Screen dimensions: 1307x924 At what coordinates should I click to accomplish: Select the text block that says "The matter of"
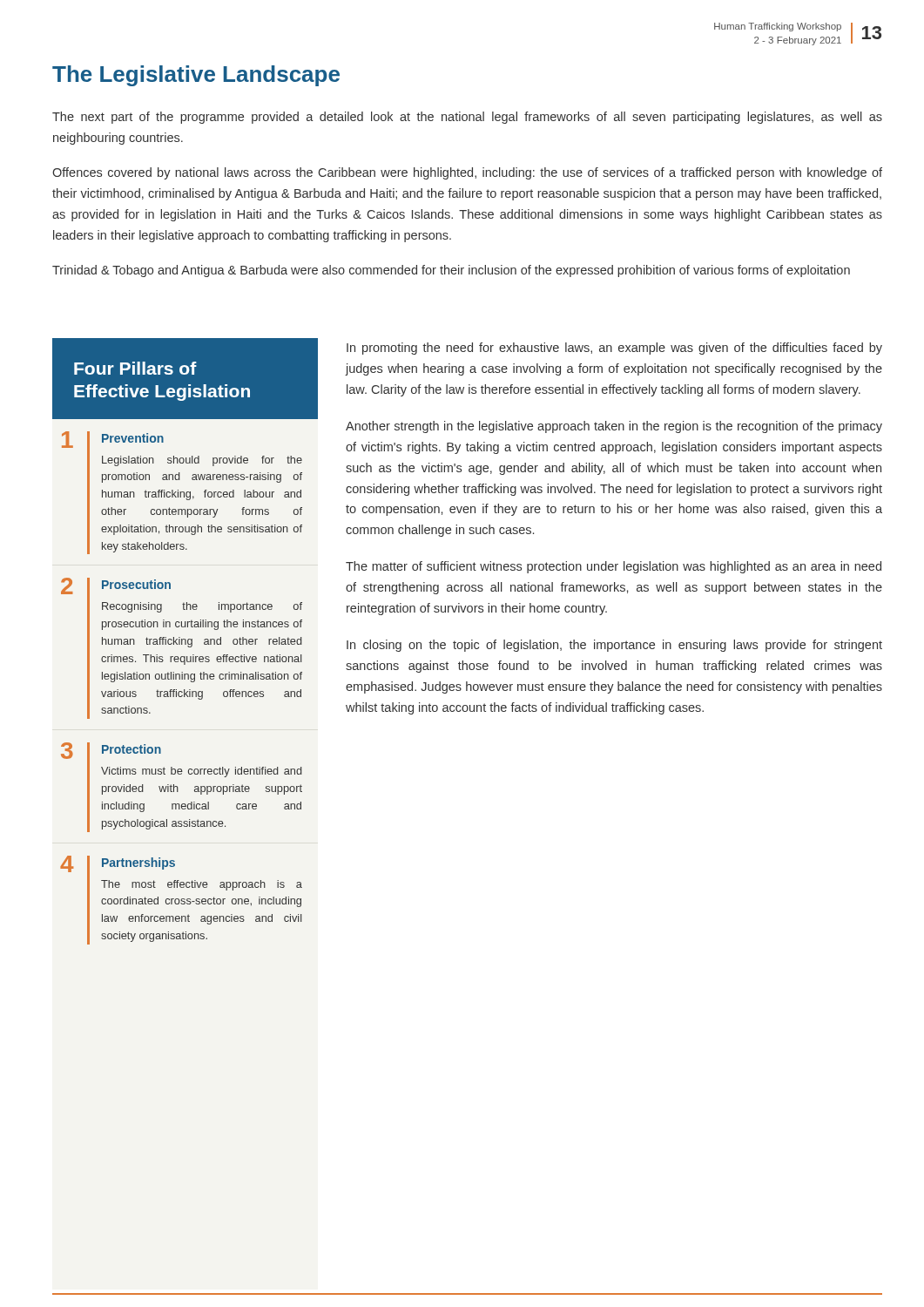coord(614,587)
